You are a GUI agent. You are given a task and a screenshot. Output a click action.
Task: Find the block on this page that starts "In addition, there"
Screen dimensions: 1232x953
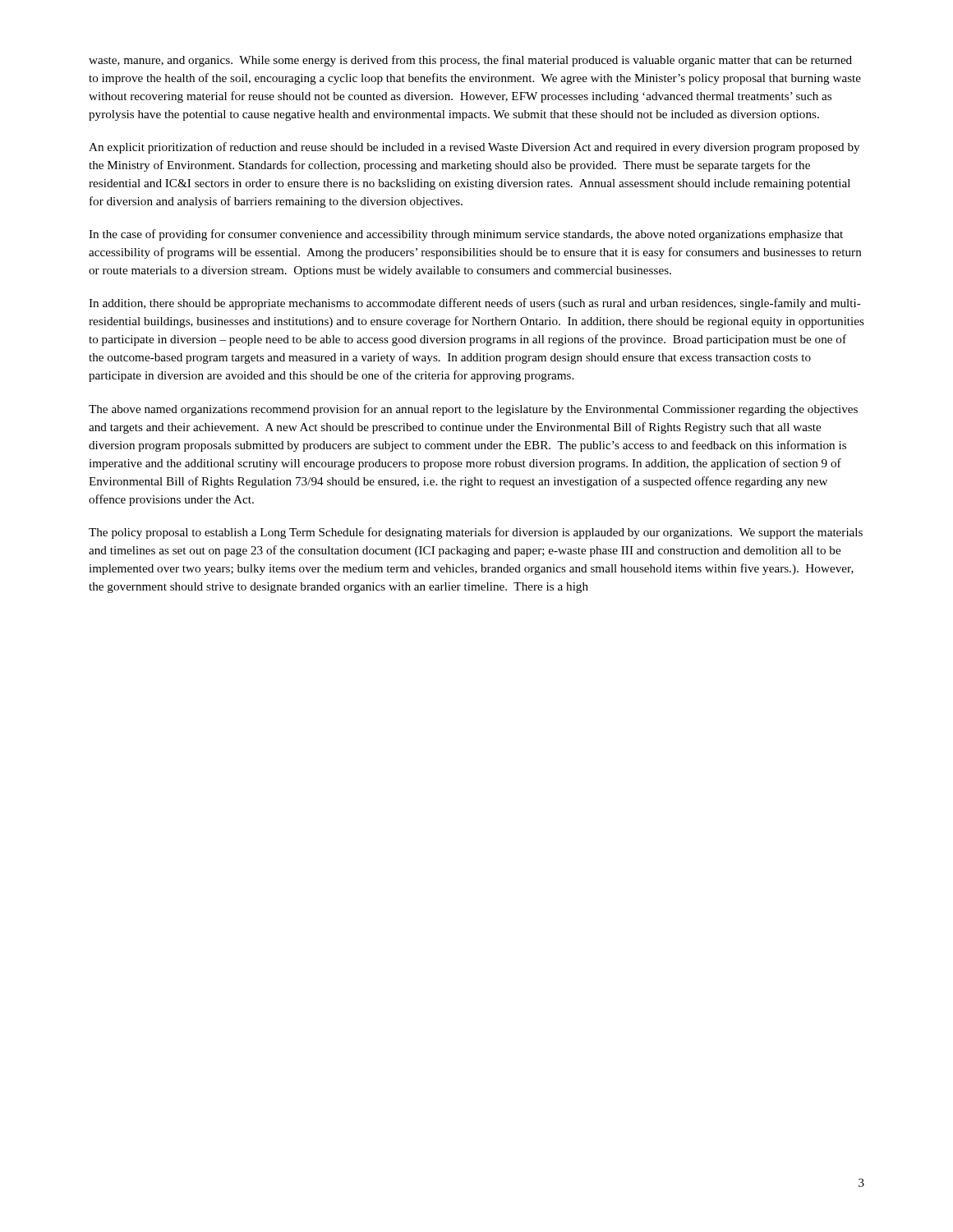pyautogui.click(x=476, y=339)
